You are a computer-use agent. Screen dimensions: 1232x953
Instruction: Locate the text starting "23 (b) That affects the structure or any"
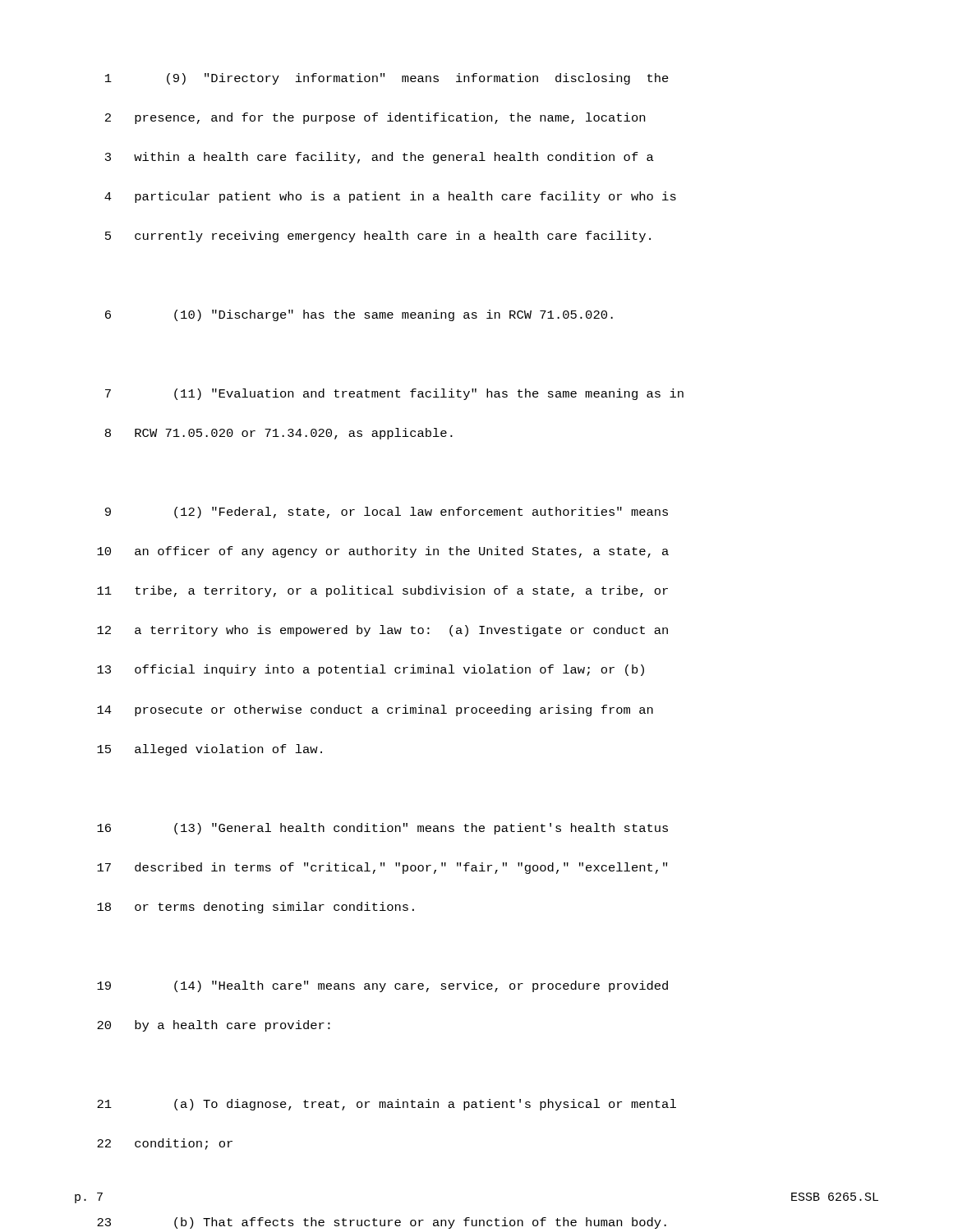(x=485, y=1223)
